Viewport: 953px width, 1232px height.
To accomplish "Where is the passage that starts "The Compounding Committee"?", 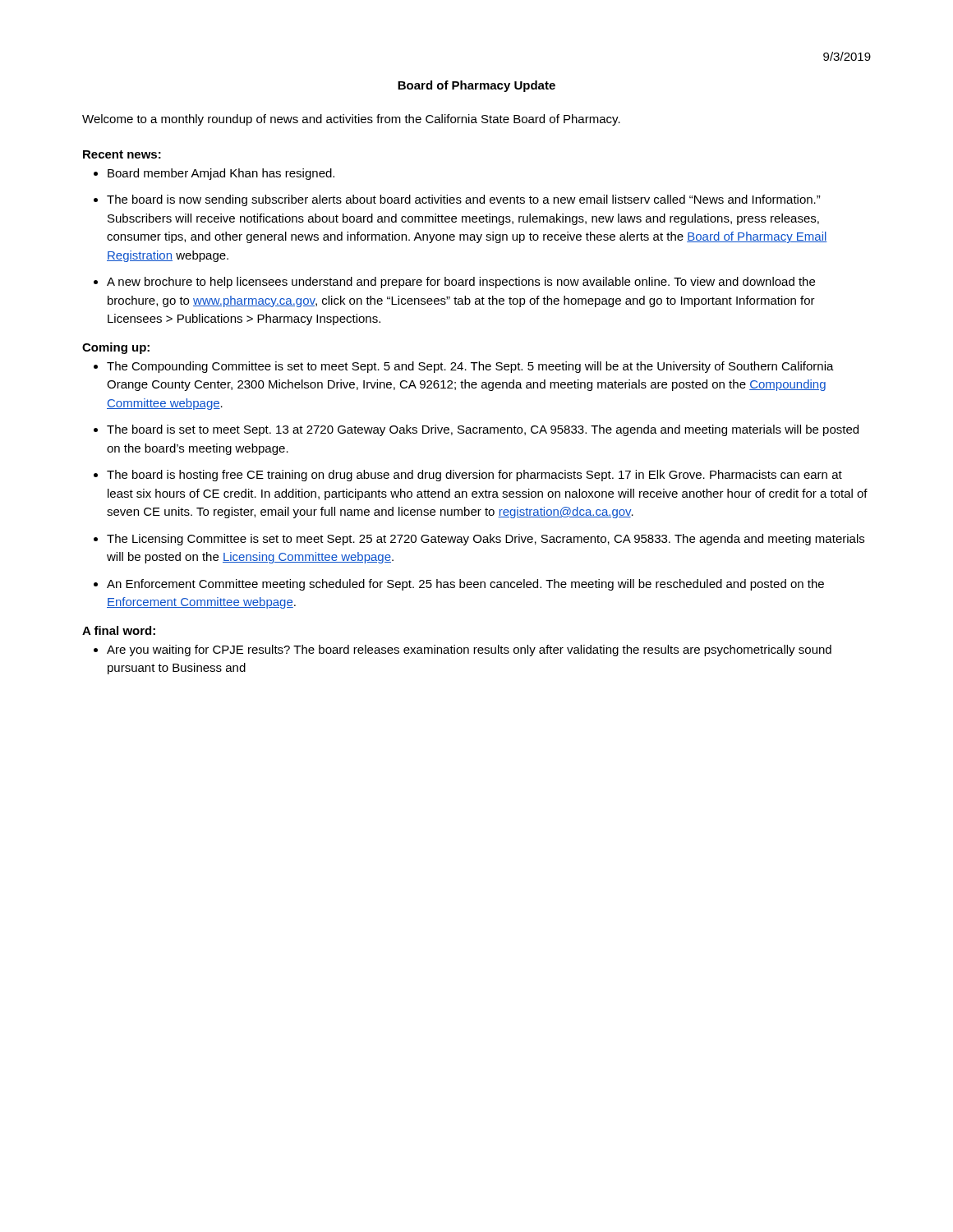I will (470, 384).
